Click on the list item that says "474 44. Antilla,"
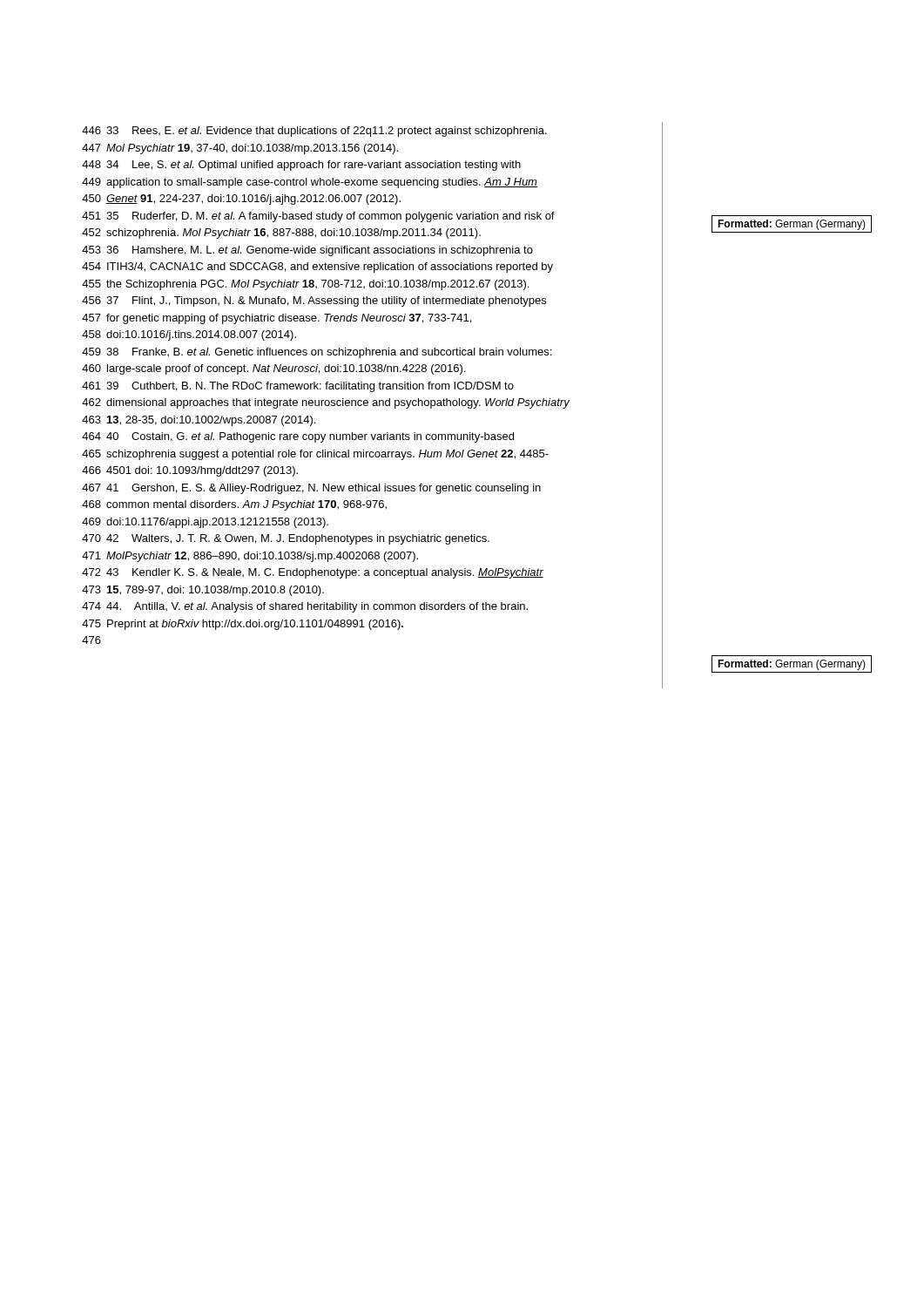This screenshot has height=1307, width=924. point(366,606)
